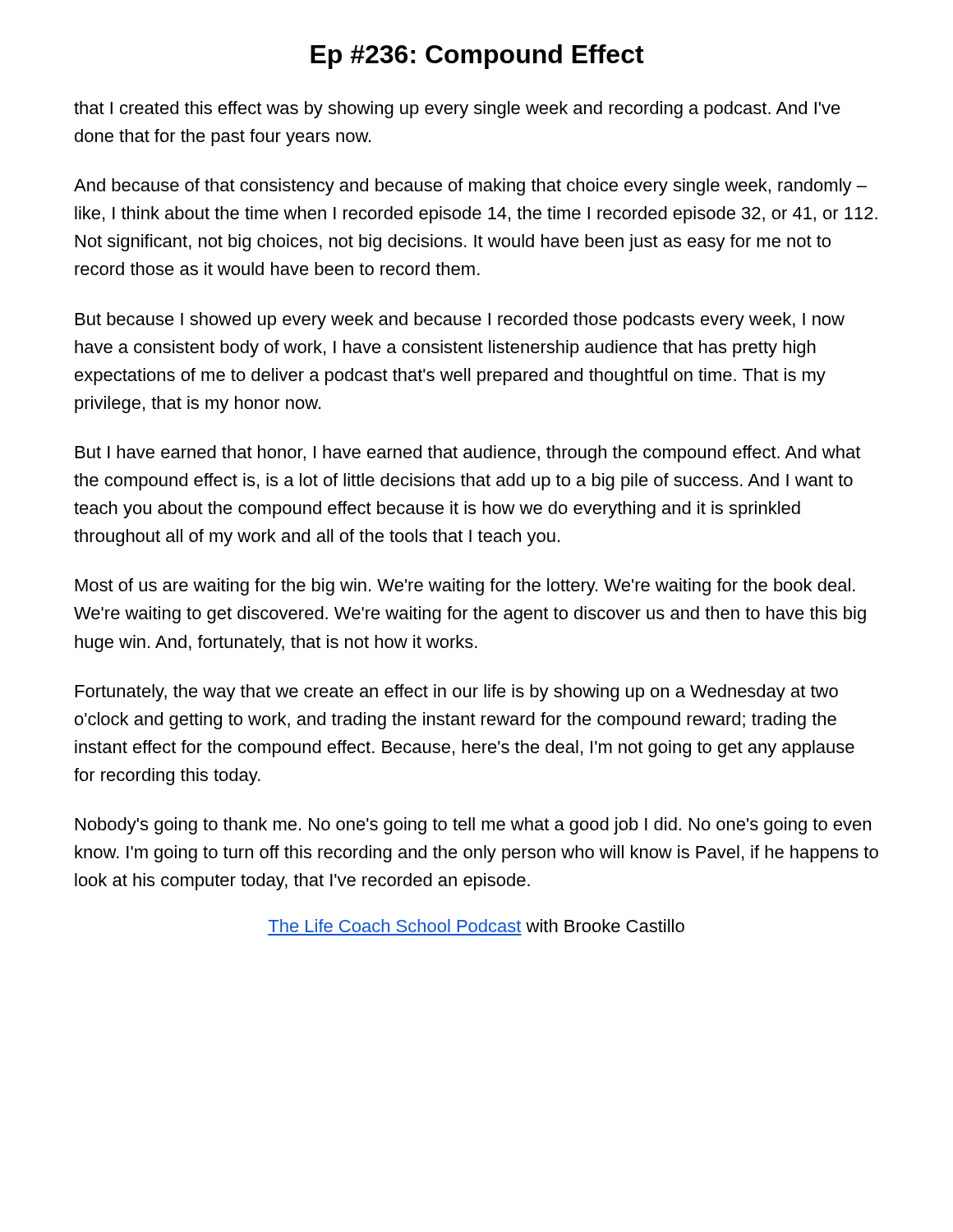Find the text block containing "that I created this effect was by showing"
The height and width of the screenshot is (1232, 953).
point(457,122)
